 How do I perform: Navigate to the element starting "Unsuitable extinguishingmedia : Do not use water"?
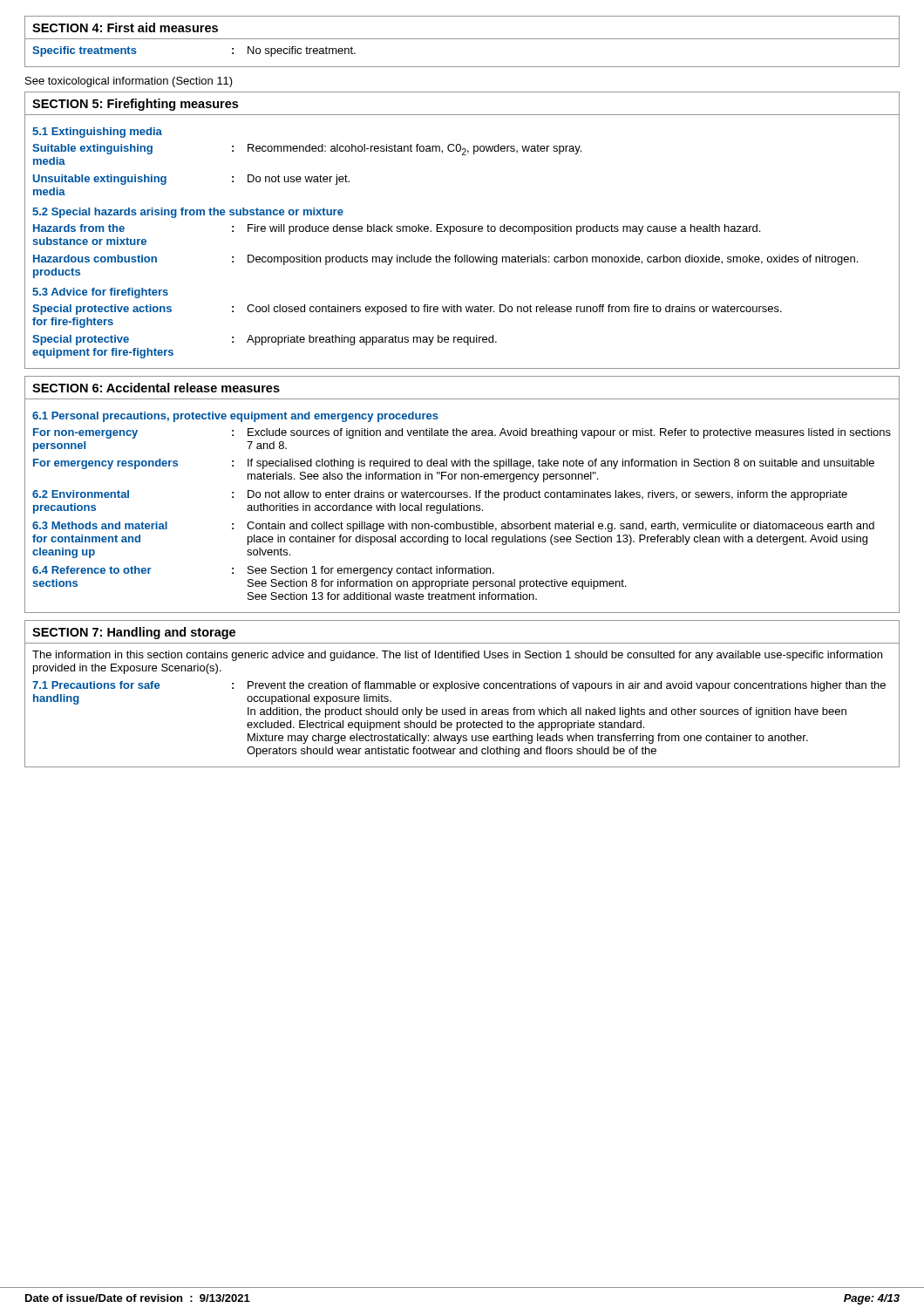point(102,179)
